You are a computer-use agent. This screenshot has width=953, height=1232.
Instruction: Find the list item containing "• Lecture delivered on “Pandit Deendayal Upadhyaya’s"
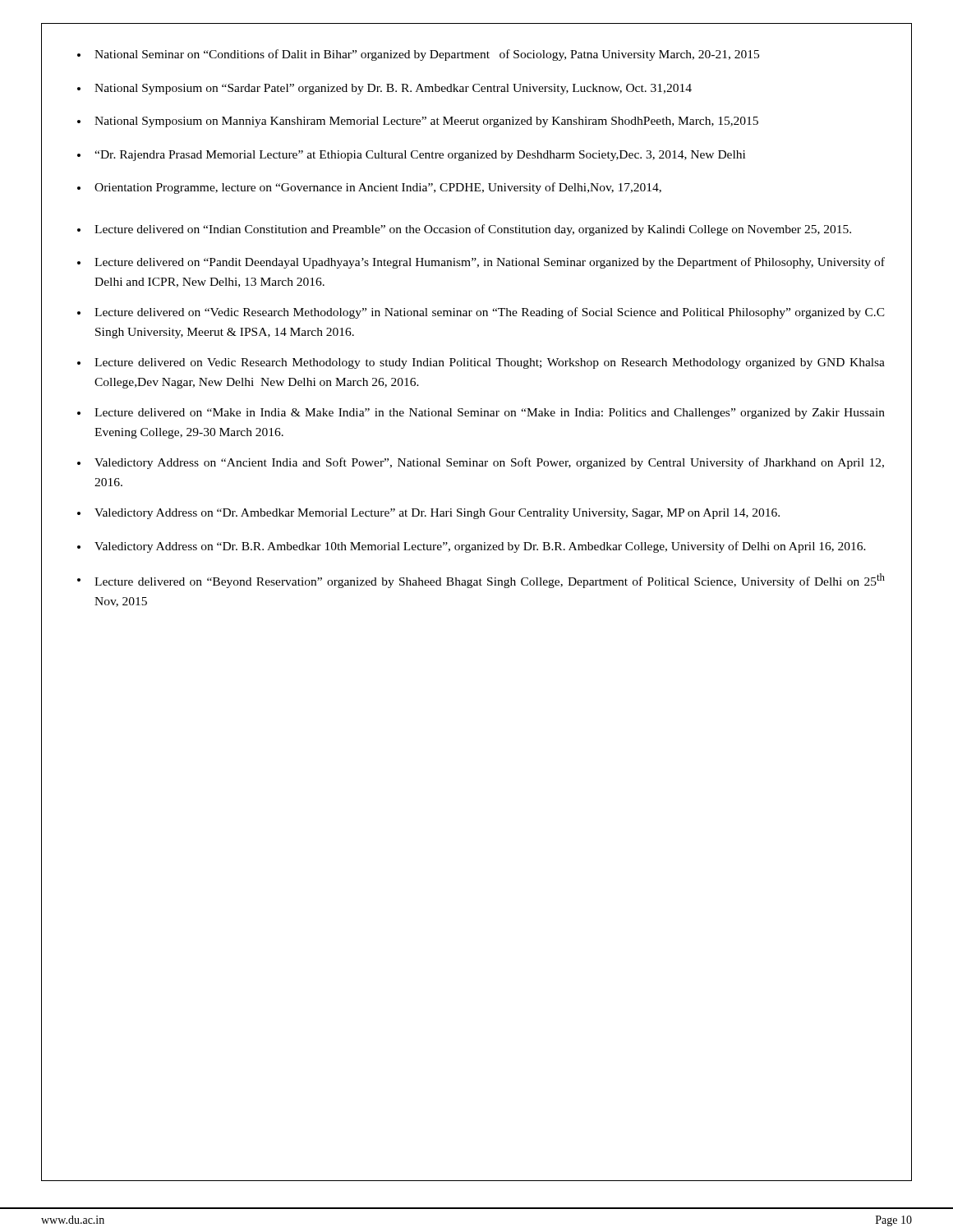click(x=476, y=272)
